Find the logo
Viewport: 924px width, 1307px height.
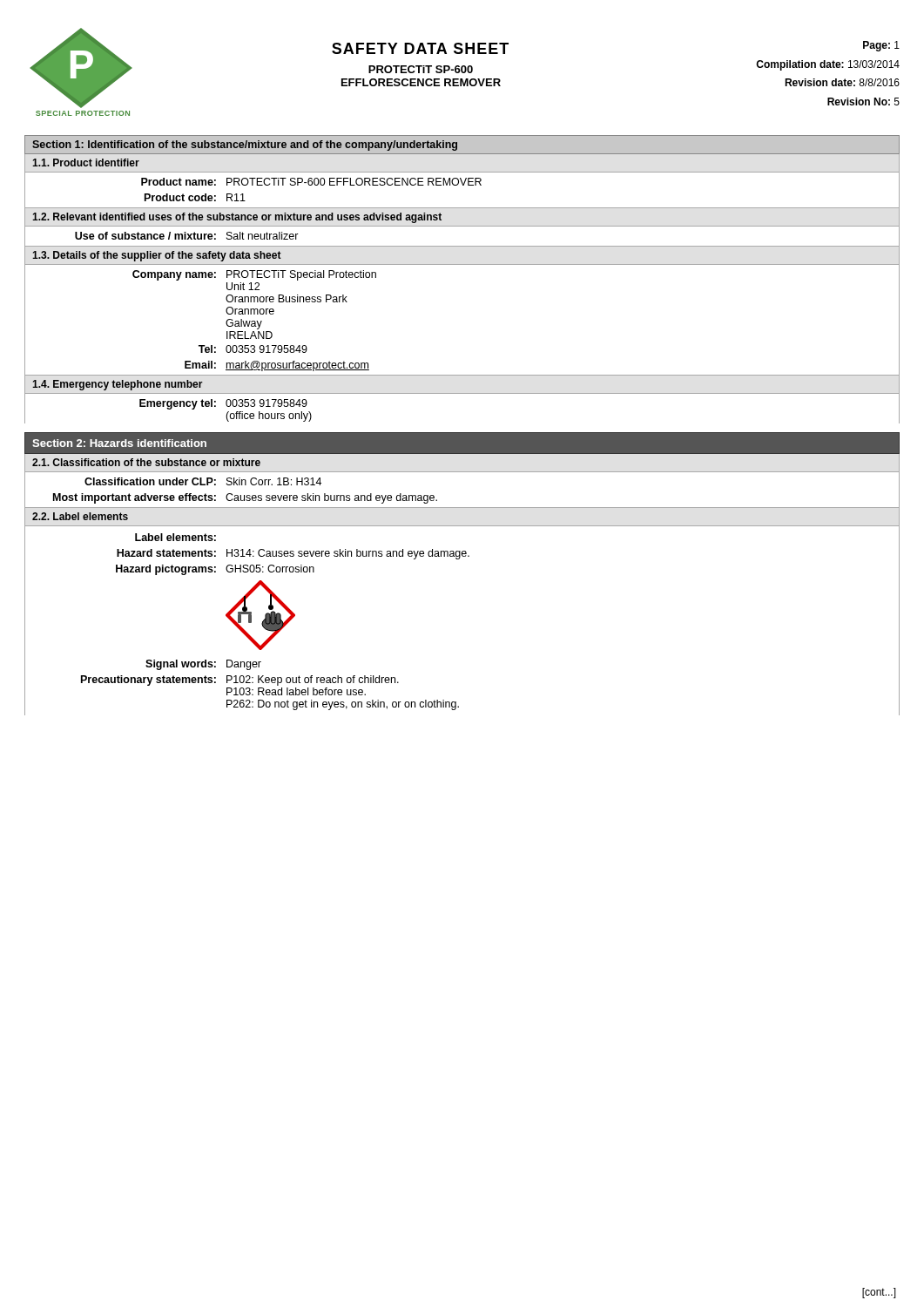pos(83,71)
